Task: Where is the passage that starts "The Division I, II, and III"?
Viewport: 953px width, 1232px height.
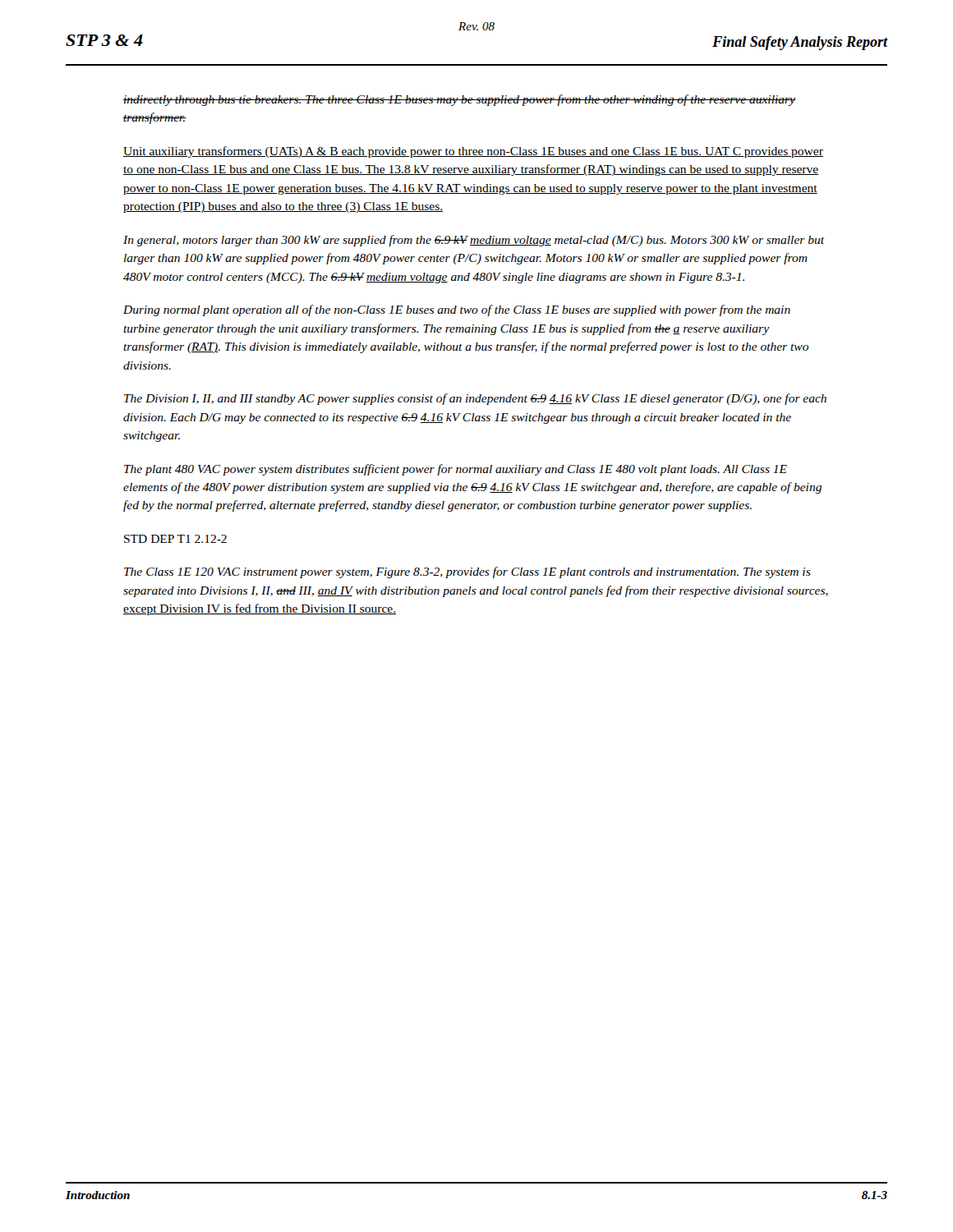Action: pyautogui.click(x=476, y=417)
